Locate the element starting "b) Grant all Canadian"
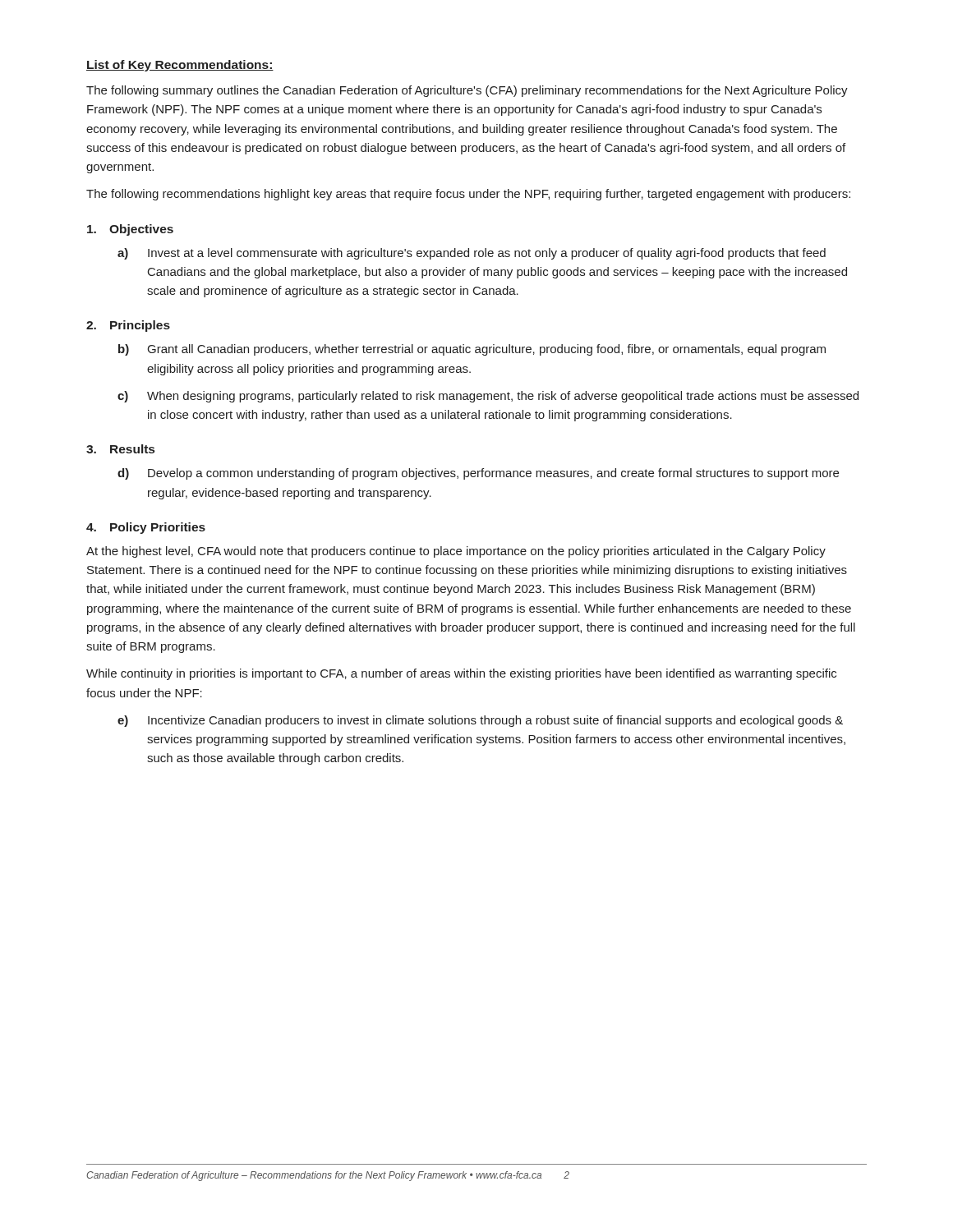 click(x=492, y=359)
